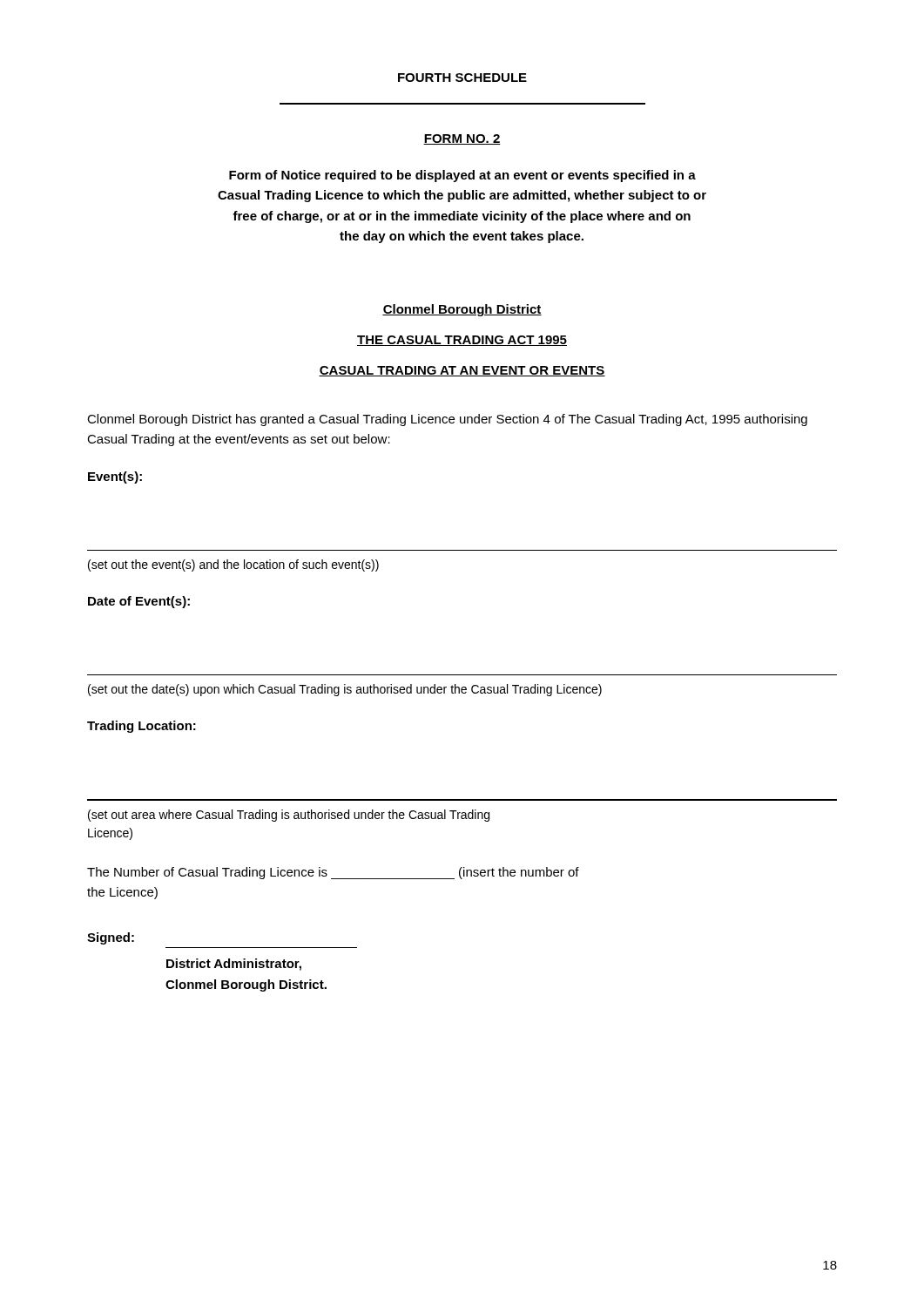Point to the section header beginning "CASUAL TRADING AT"
This screenshot has height=1307, width=924.
pyautogui.click(x=462, y=370)
